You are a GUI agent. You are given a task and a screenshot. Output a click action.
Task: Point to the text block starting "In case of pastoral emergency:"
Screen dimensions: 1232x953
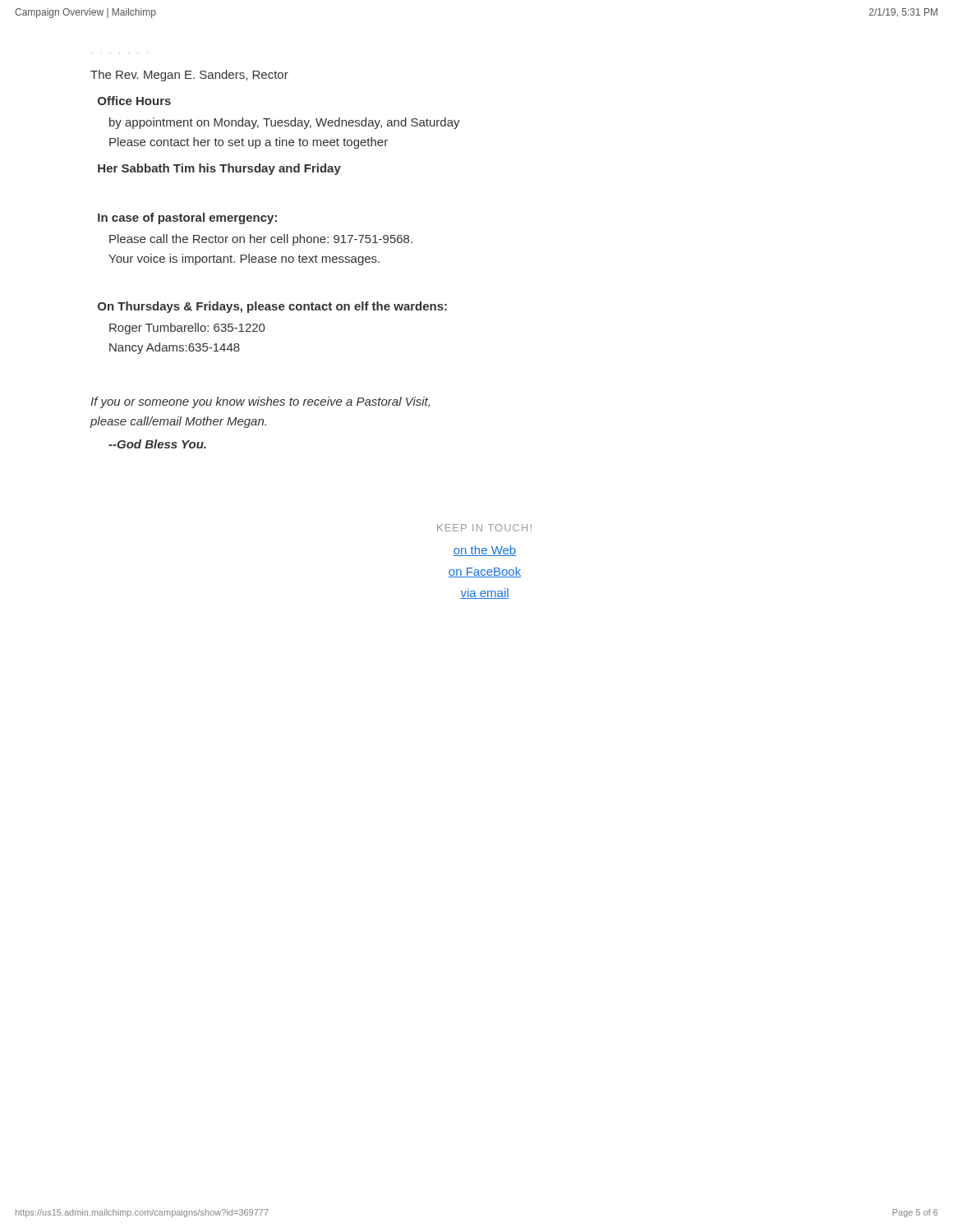point(184,217)
